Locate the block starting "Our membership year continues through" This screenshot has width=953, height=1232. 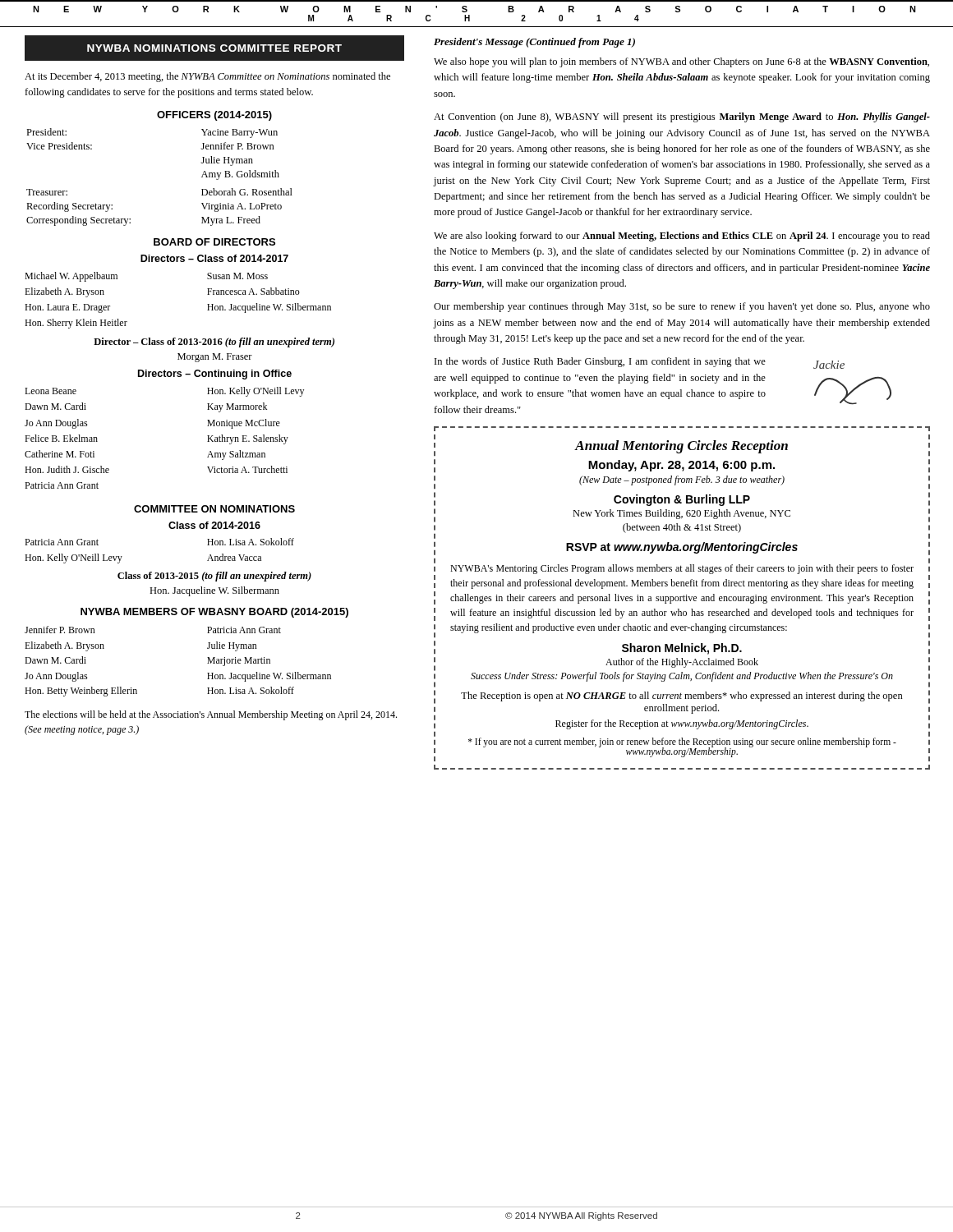[x=682, y=322]
